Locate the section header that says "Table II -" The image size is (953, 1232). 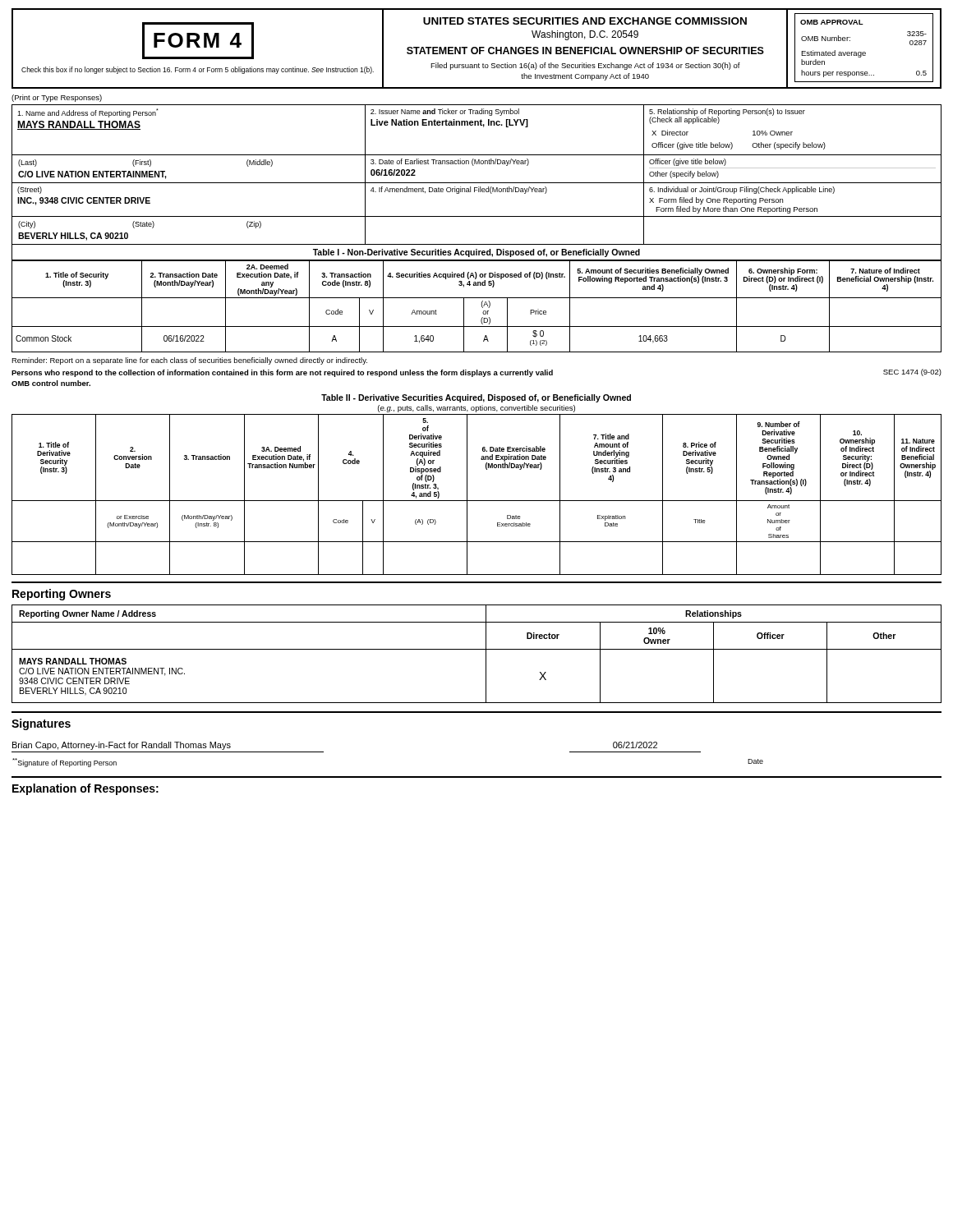tap(476, 397)
